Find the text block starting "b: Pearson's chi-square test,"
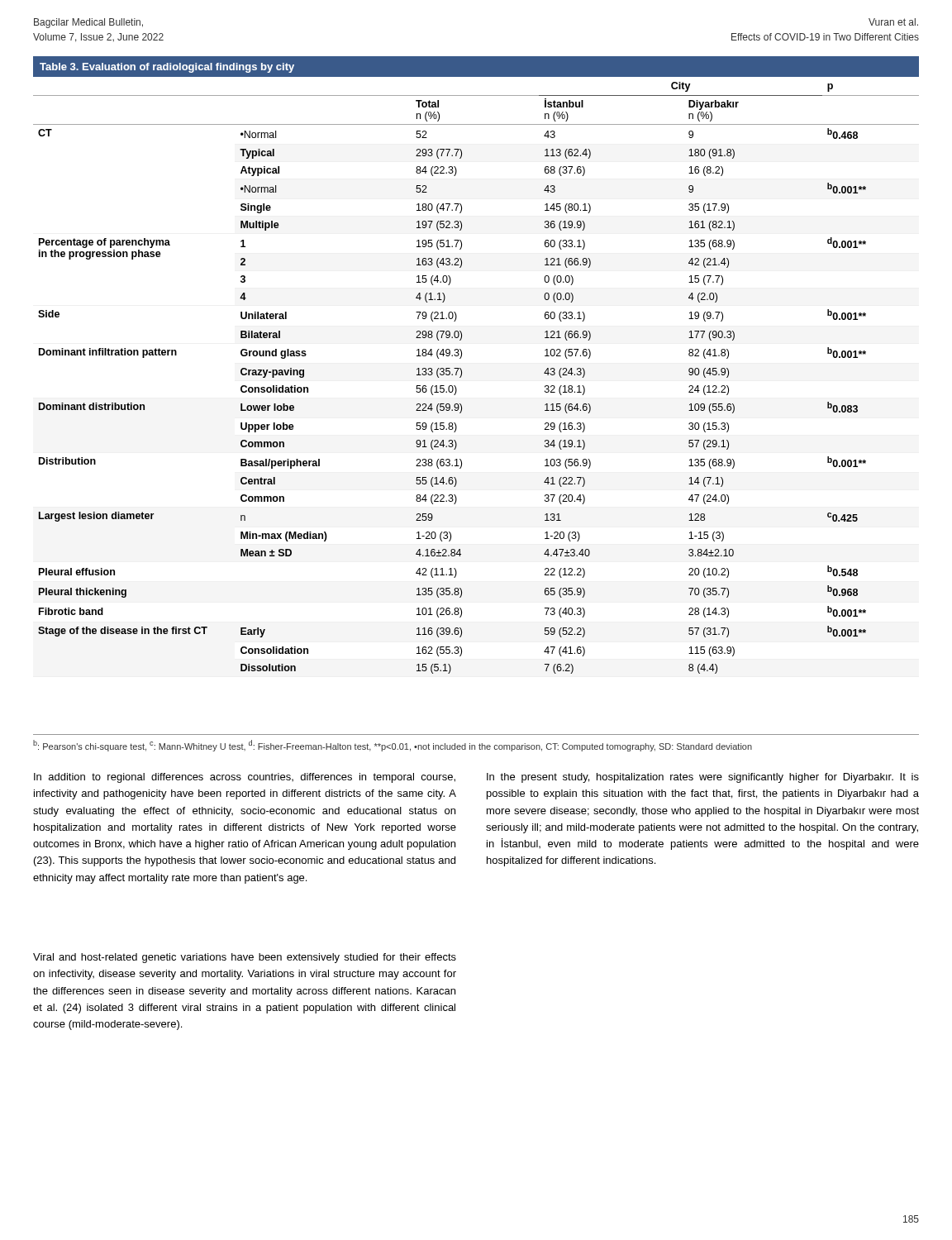Viewport: 952px width, 1240px height. pos(393,745)
